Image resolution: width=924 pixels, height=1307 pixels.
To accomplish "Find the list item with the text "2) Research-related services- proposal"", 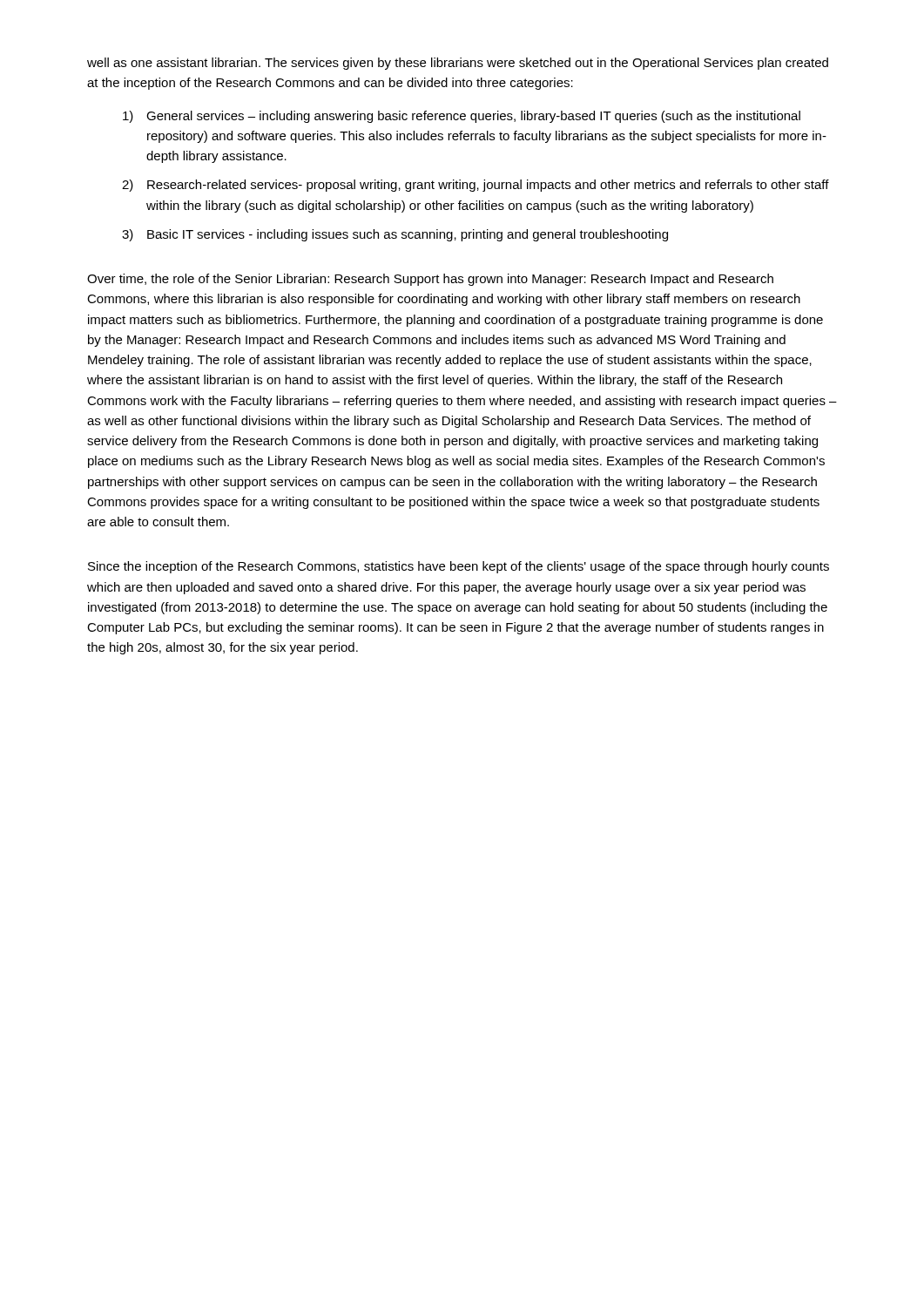I will coord(479,195).
